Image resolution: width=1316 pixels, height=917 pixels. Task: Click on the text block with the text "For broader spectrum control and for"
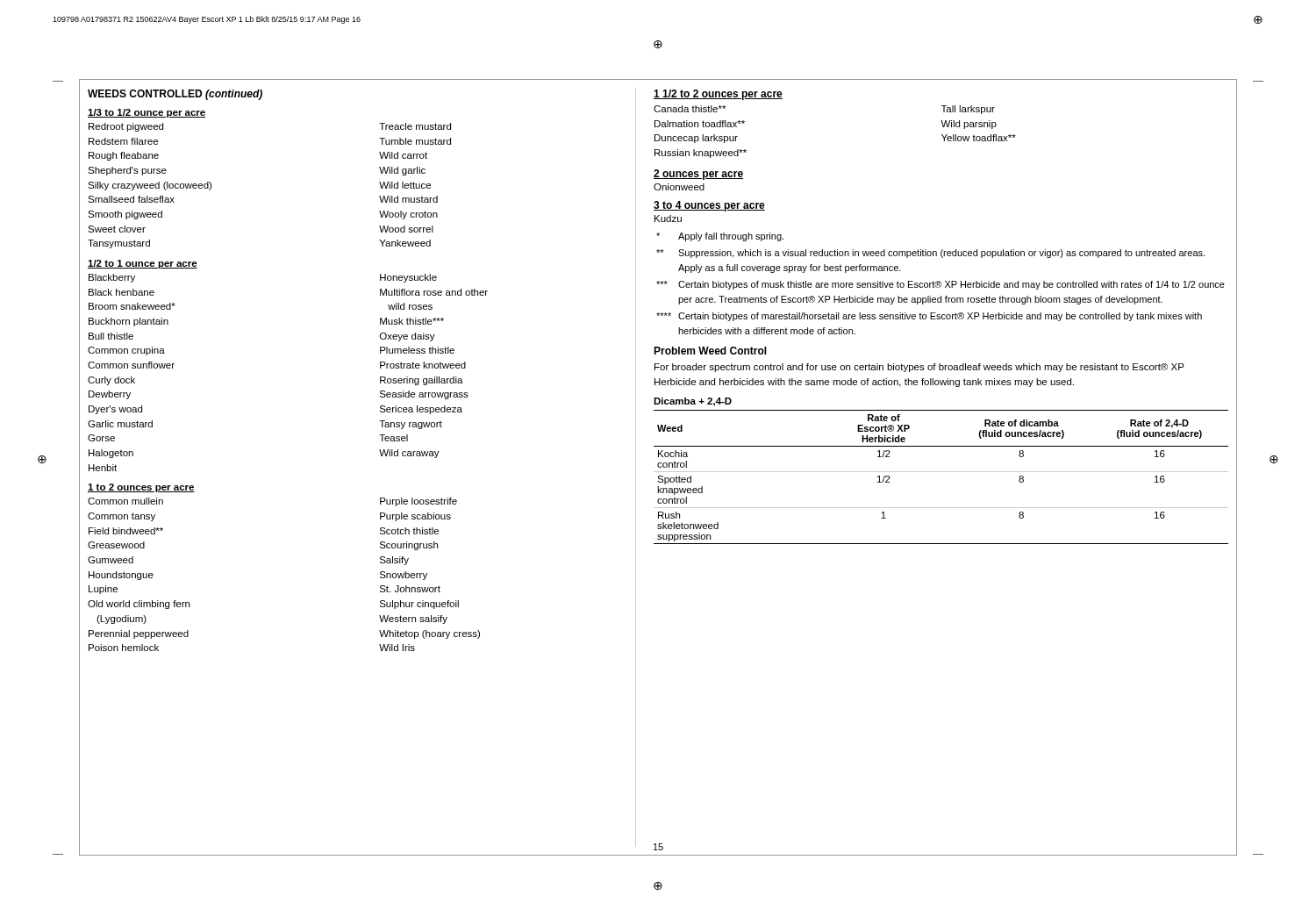[919, 375]
